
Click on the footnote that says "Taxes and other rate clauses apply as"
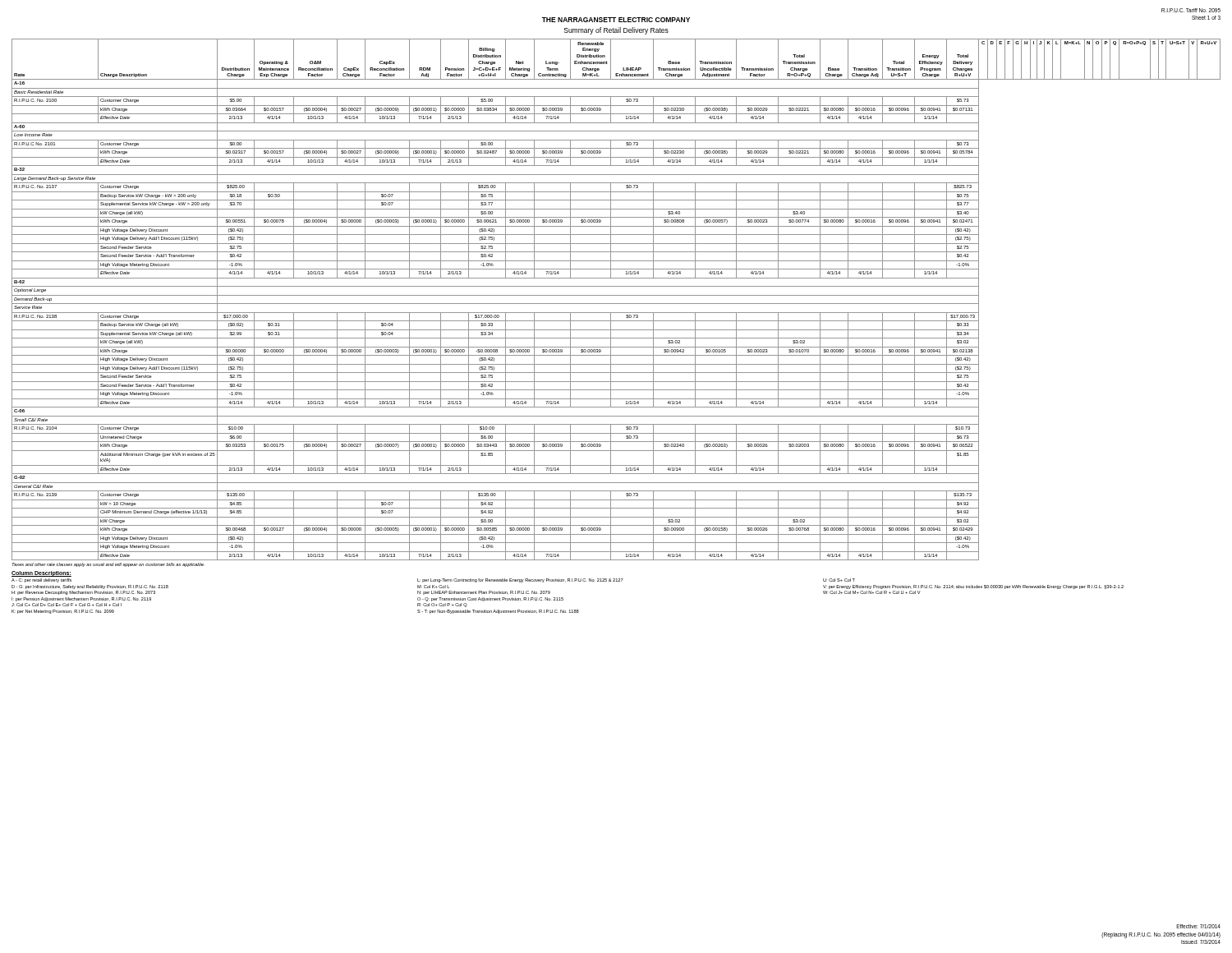tap(108, 564)
